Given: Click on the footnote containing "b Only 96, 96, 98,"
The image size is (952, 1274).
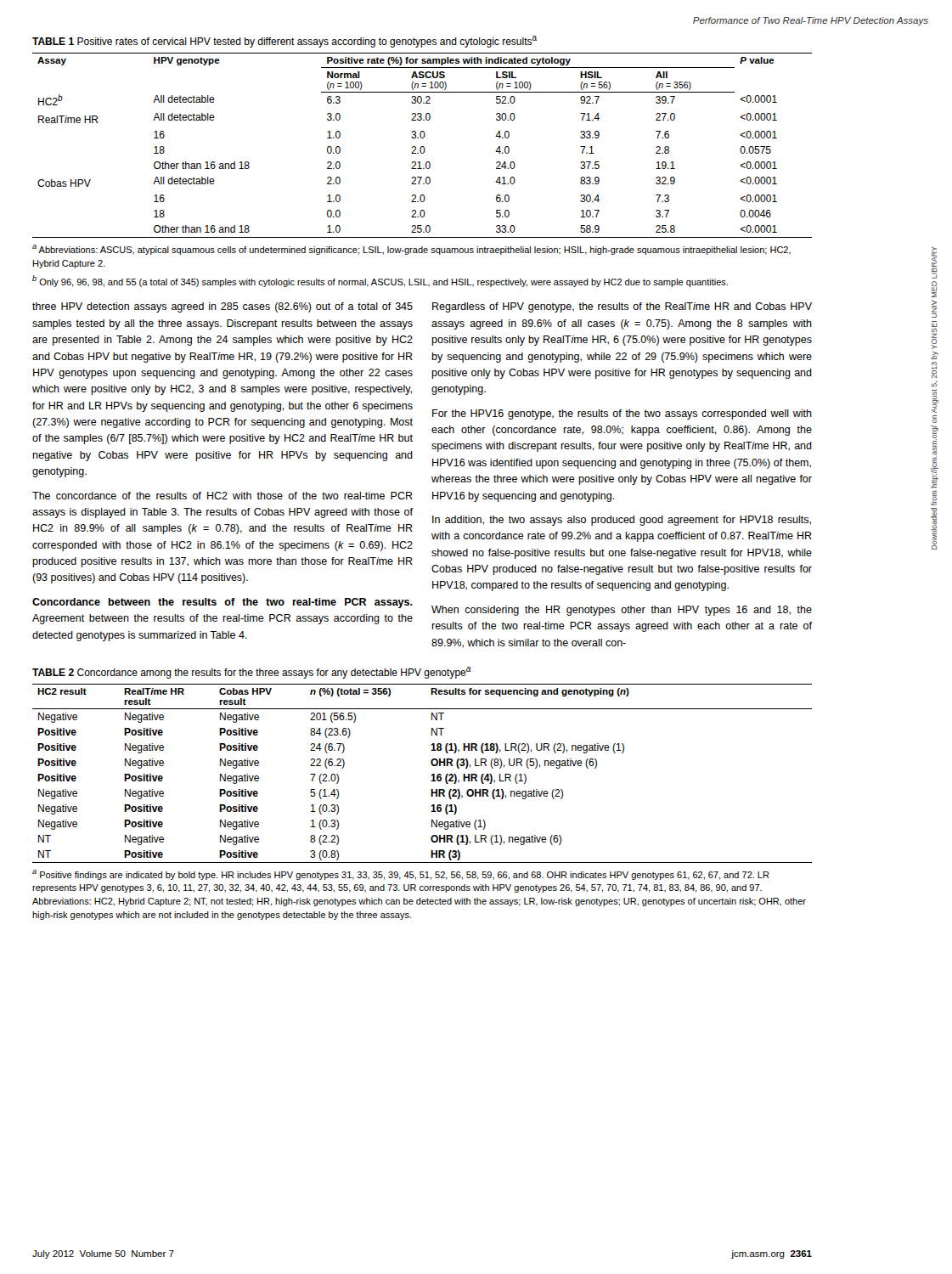Looking at the screenshot, I should (380, 280).
